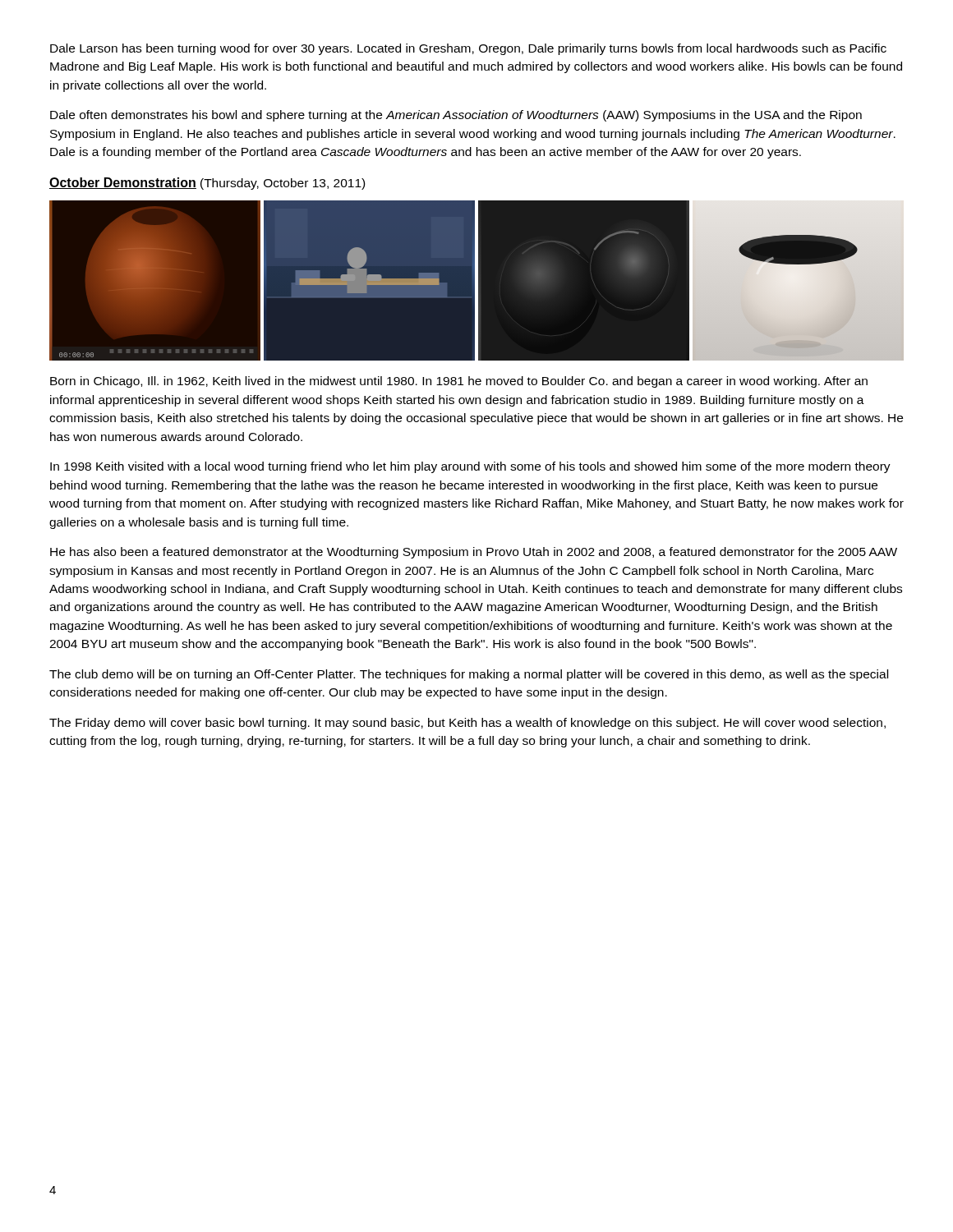953x1232 pixels.
Task: Select the text block that reads "Born in Chicago, Ill. in 1962, Keith lived"
Action: 476,409
